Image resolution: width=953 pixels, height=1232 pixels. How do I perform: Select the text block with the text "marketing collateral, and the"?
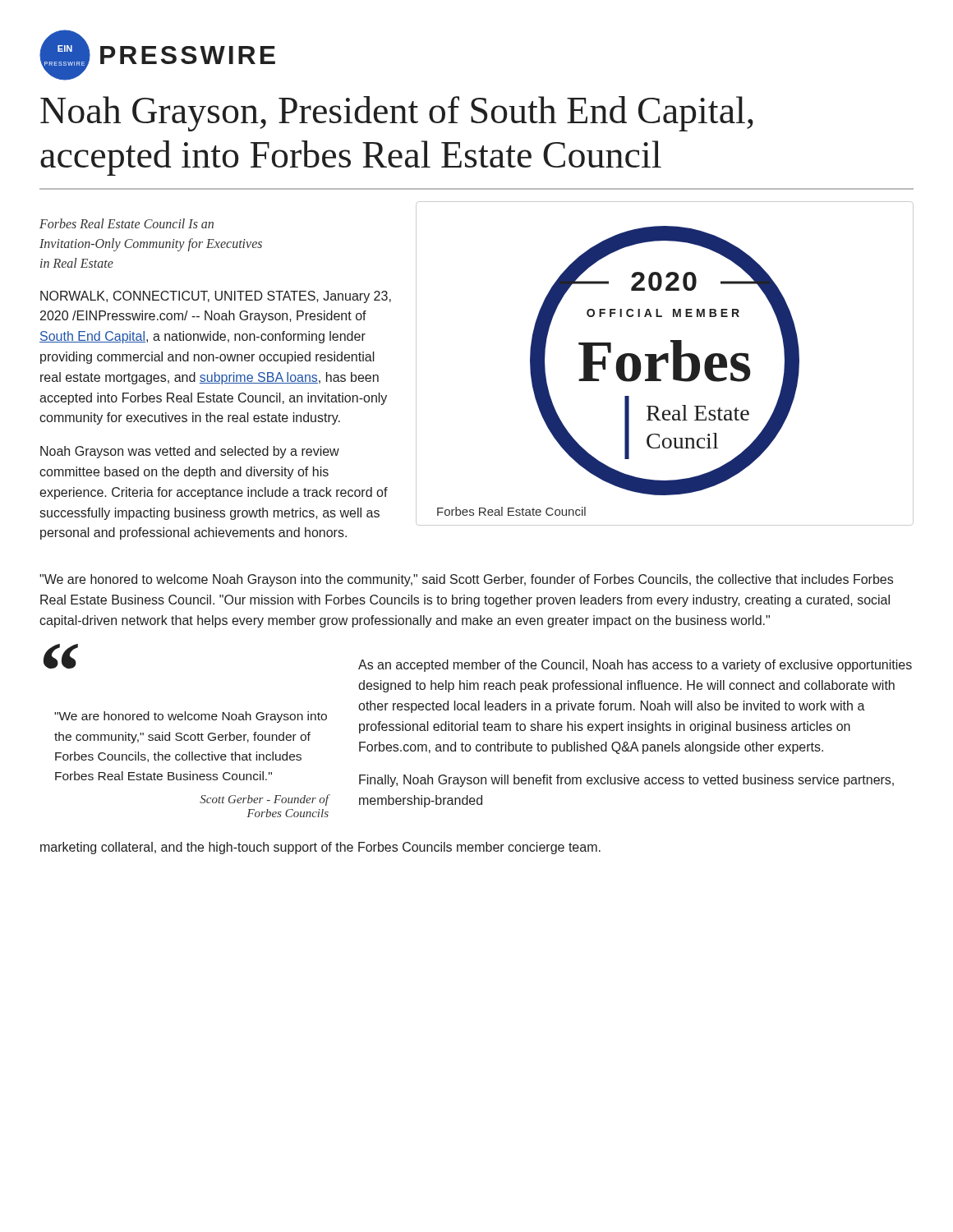[x=476, y=848]
